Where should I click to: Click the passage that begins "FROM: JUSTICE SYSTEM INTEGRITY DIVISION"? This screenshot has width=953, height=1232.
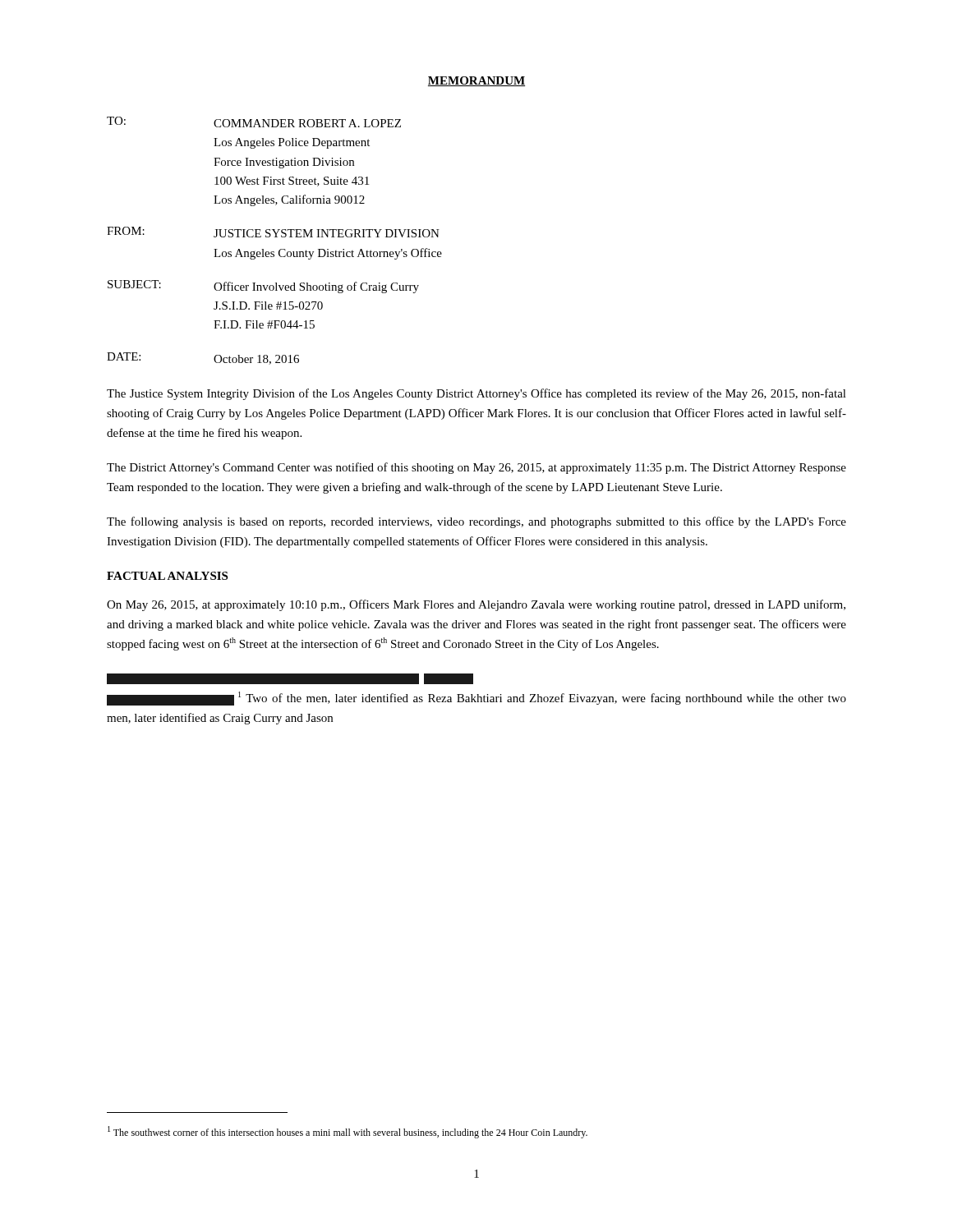point(273,232)
